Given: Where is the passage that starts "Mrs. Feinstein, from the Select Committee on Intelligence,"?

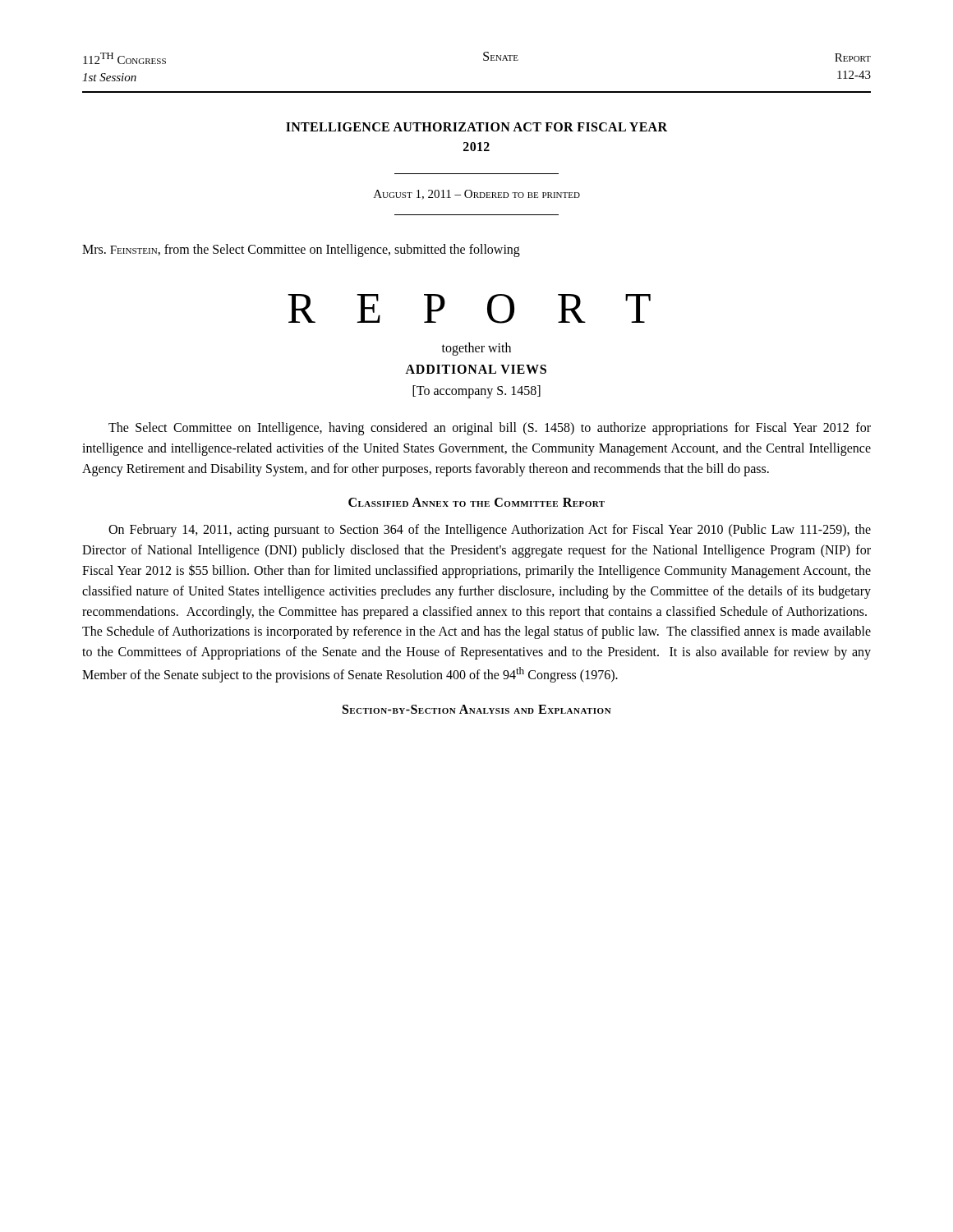Looking at the screenshot, I should tap(301, 249).
